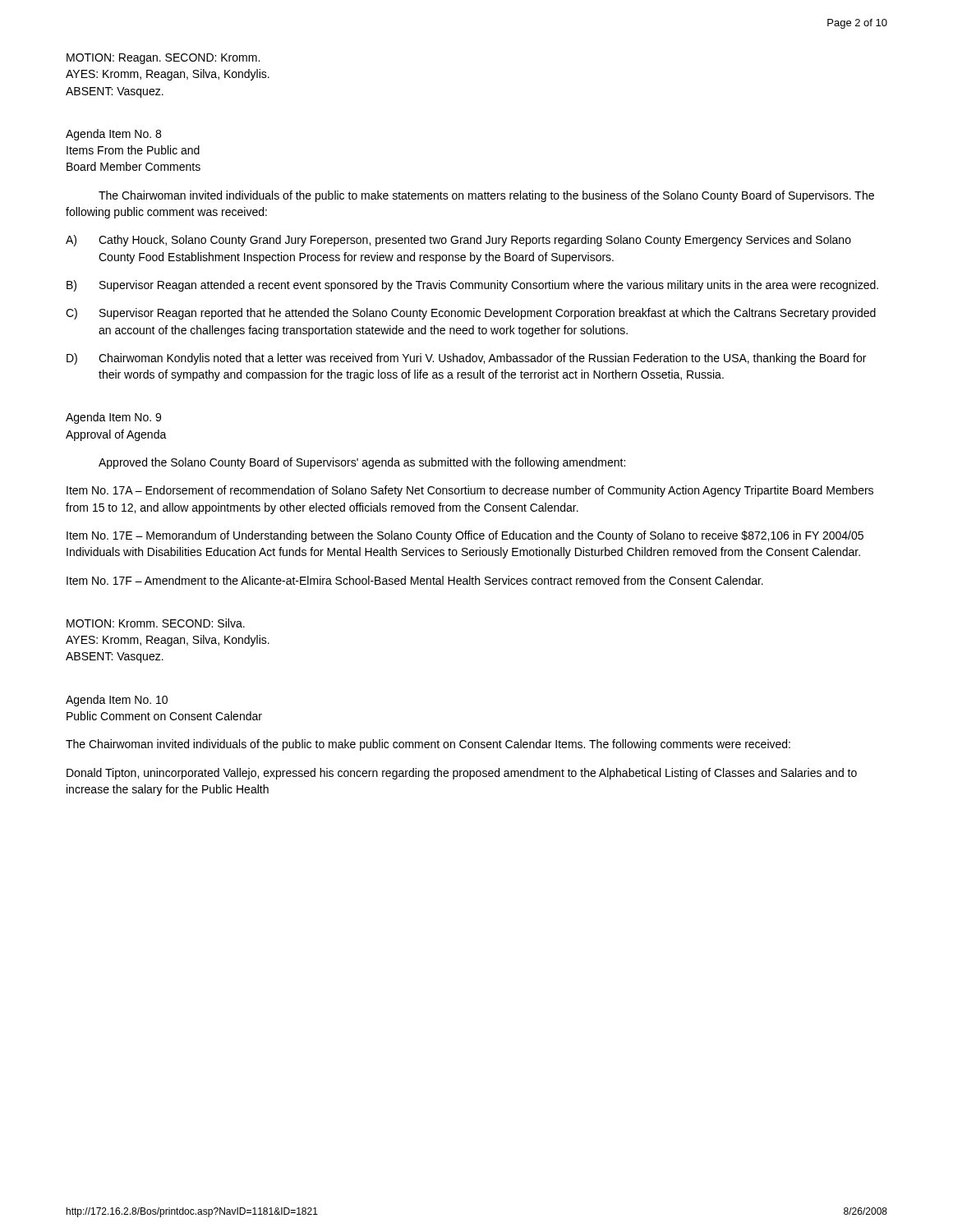Navigate to the passage starting "A) Cathy Houck, Solano"
The height and width of the screenshot is (1232, 953).
coord(476,249)
